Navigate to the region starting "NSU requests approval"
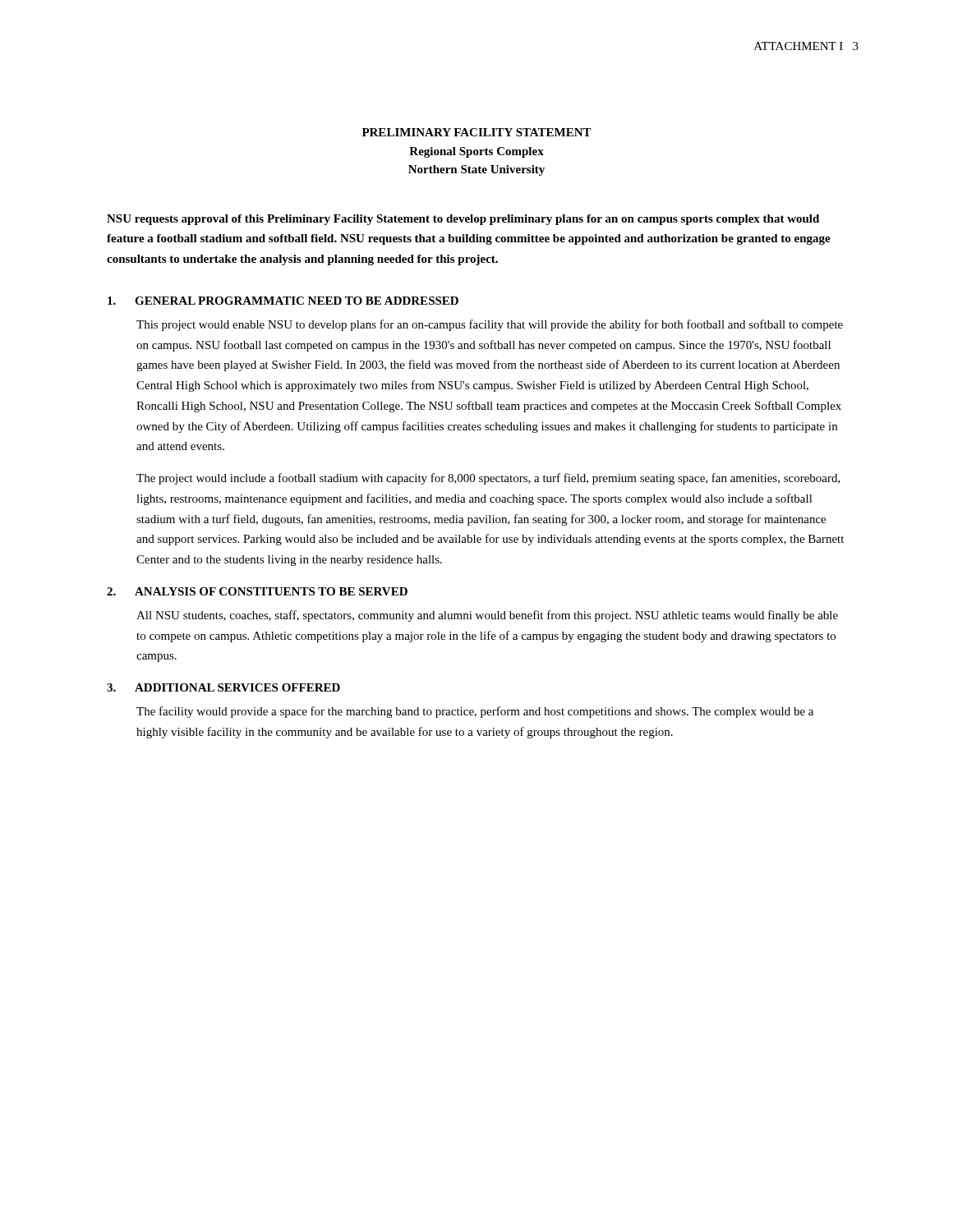 click(469, 238)
